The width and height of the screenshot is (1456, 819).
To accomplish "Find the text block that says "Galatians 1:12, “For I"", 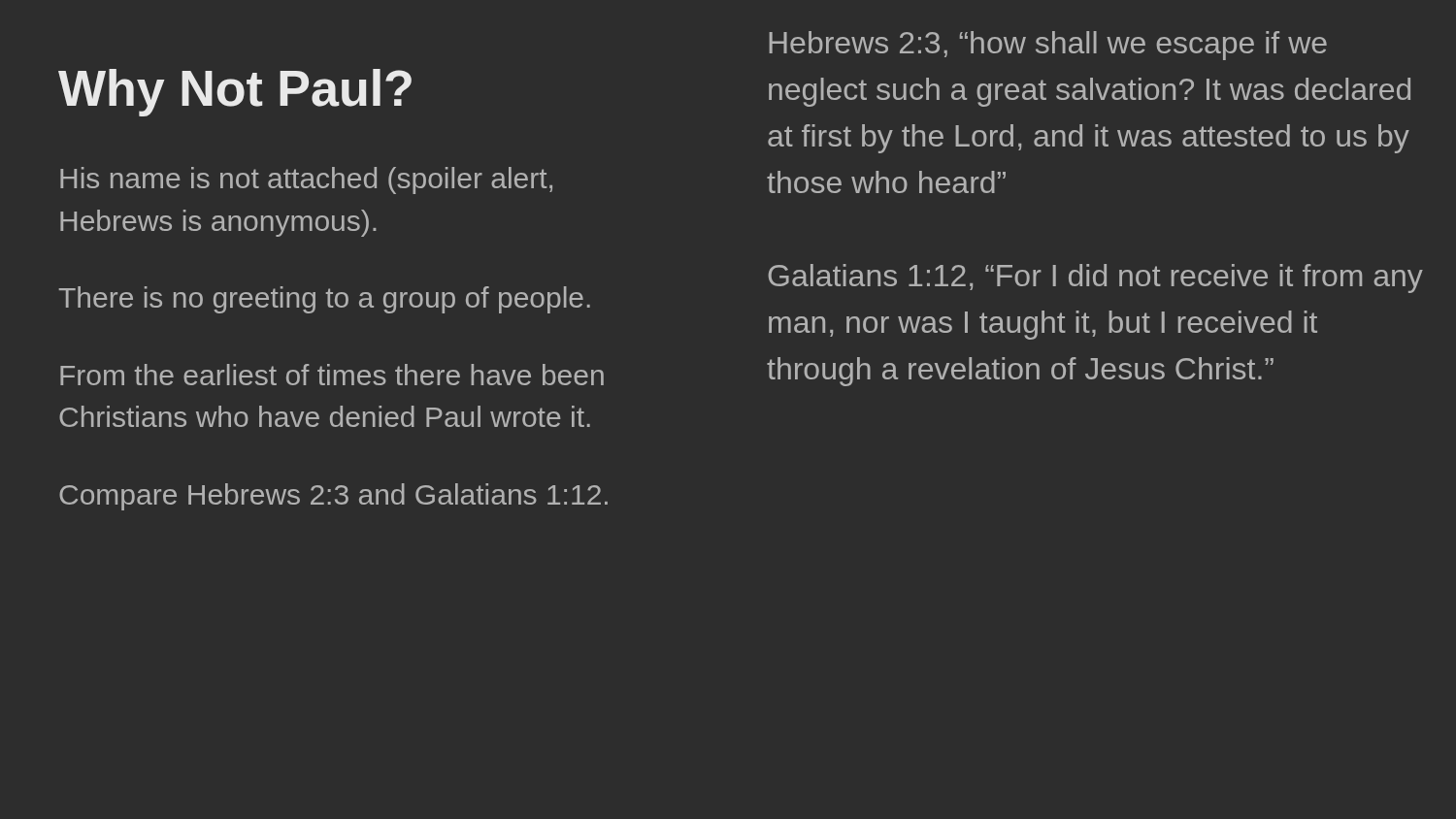I will [1095, 322].
